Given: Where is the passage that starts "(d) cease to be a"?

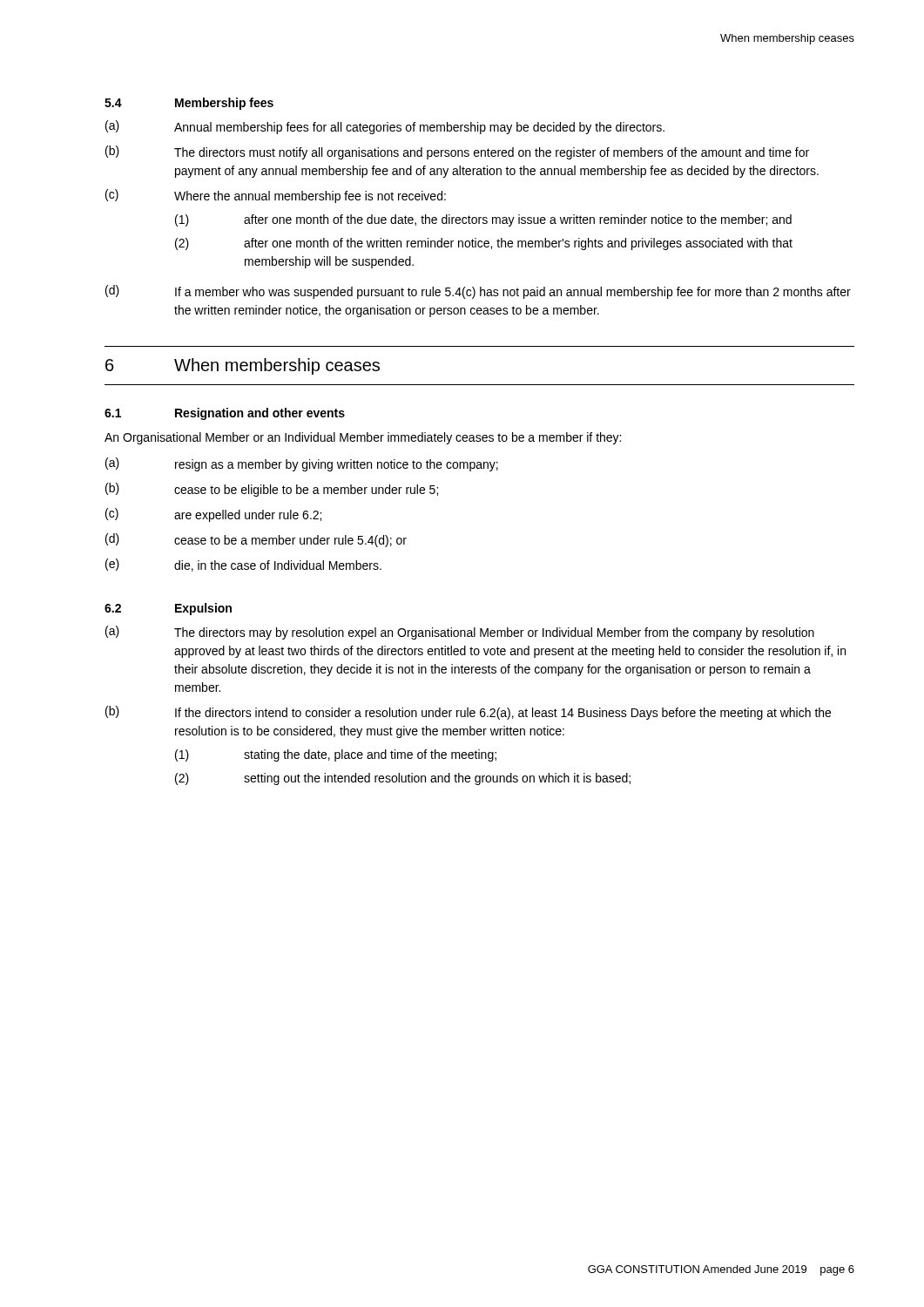Looking at the screenshot, I should (x=256, y=540).
